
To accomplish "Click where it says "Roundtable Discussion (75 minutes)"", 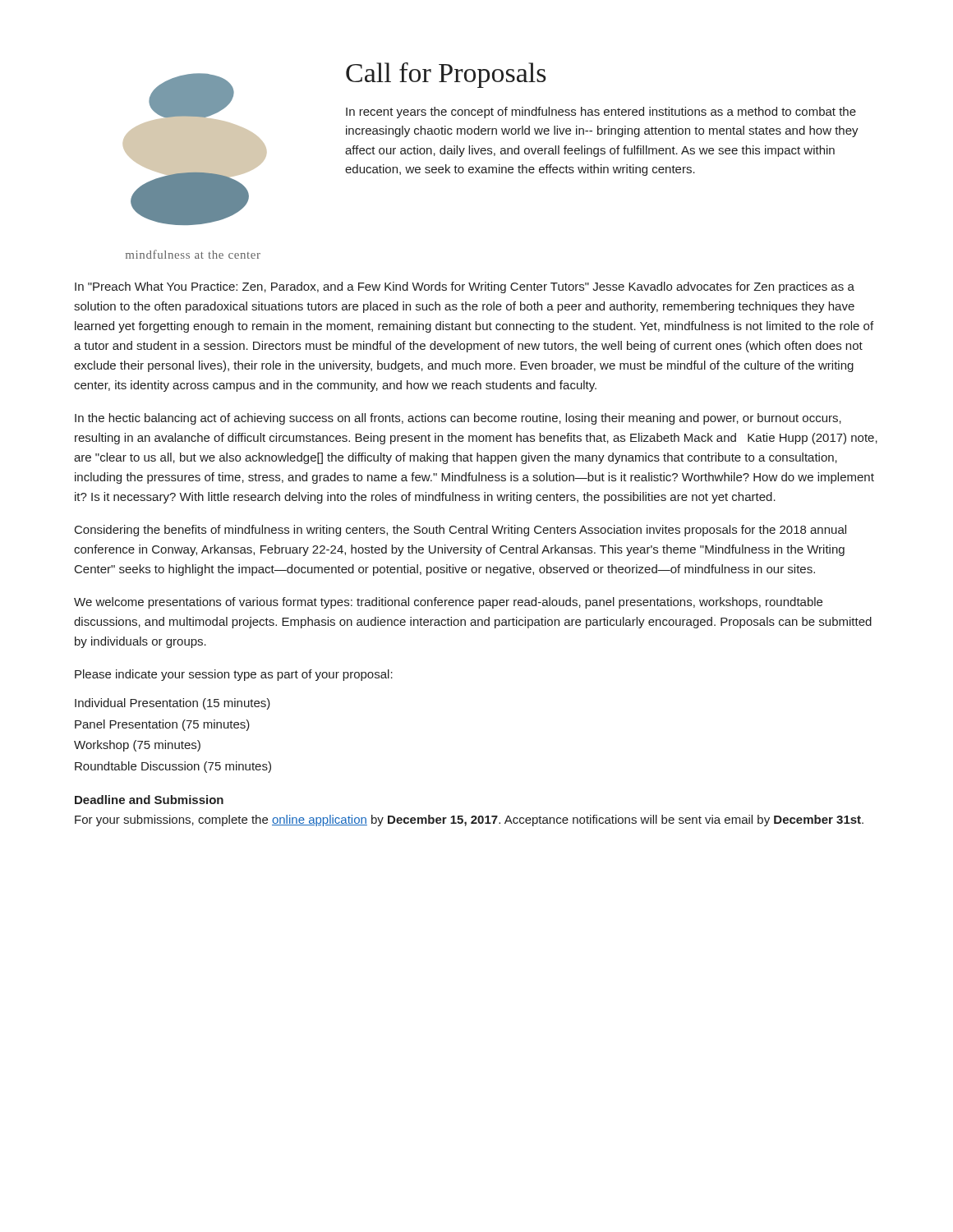I will [173, 766].
